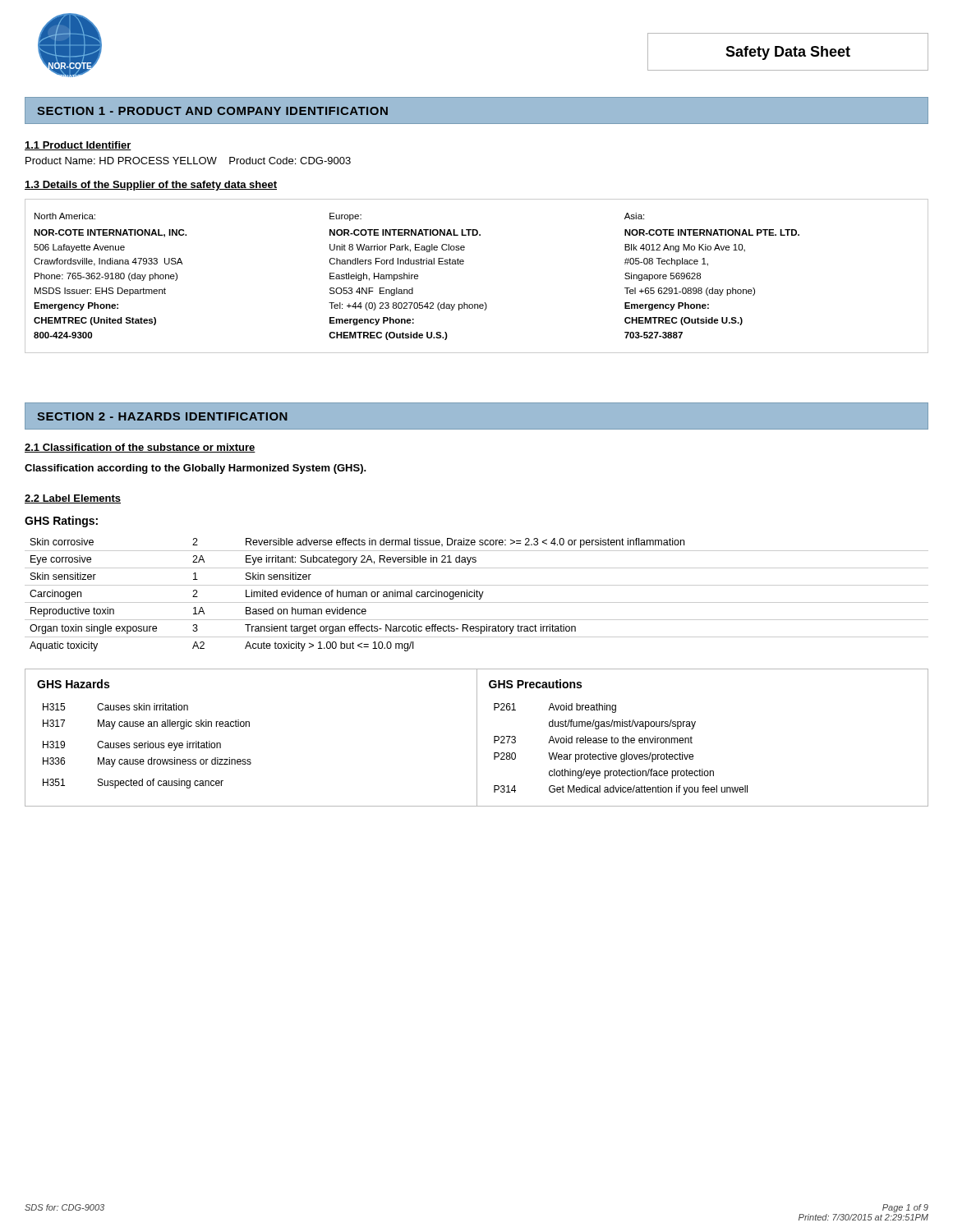953x1232 pixels.
Task: Find the block on this page that starts "Europe: NOR-COTE INTERNATIONAL LTD. Unit 8 Warrior"
Action: coord(345,217)
